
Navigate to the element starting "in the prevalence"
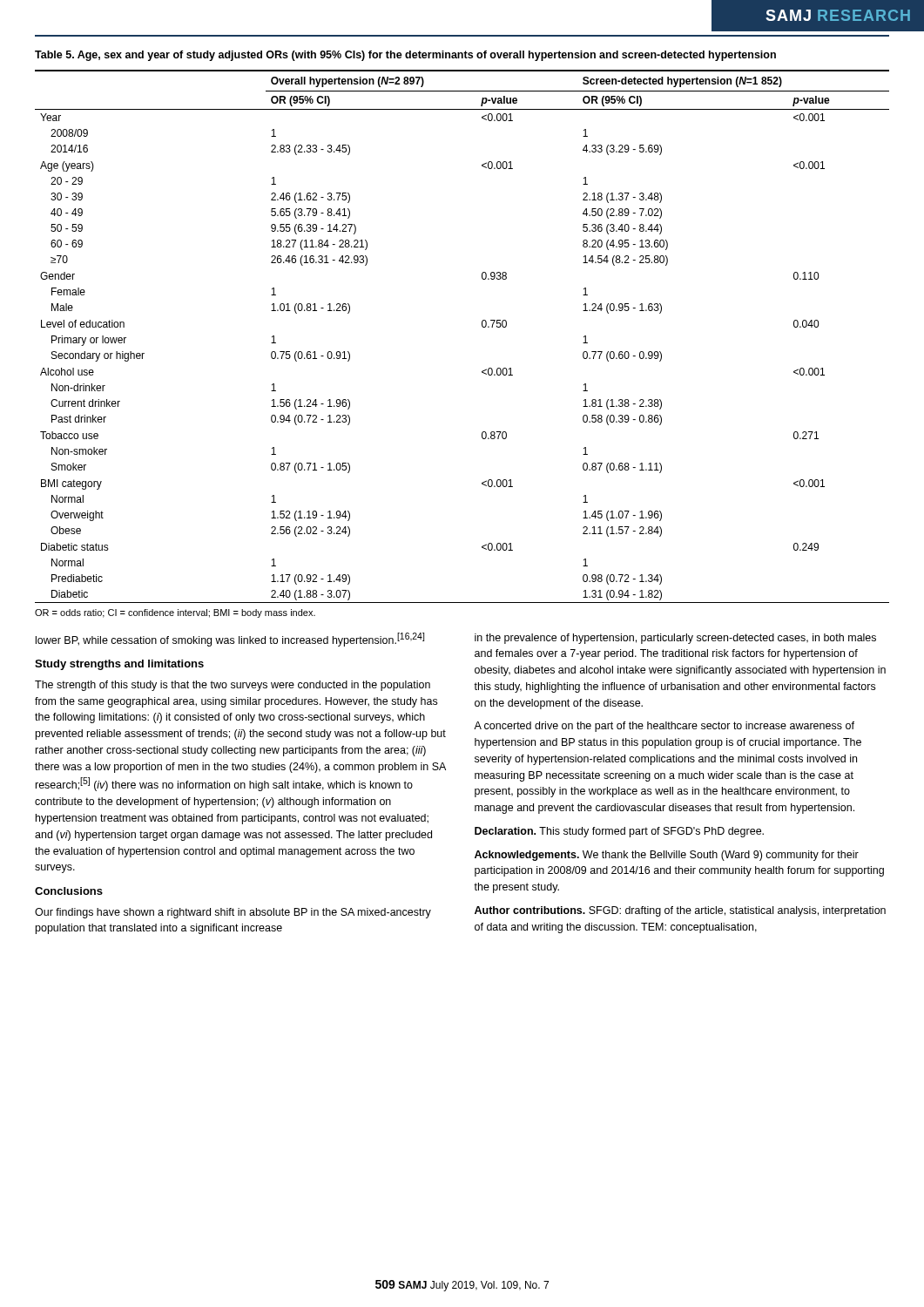click(x=682, y=782)
